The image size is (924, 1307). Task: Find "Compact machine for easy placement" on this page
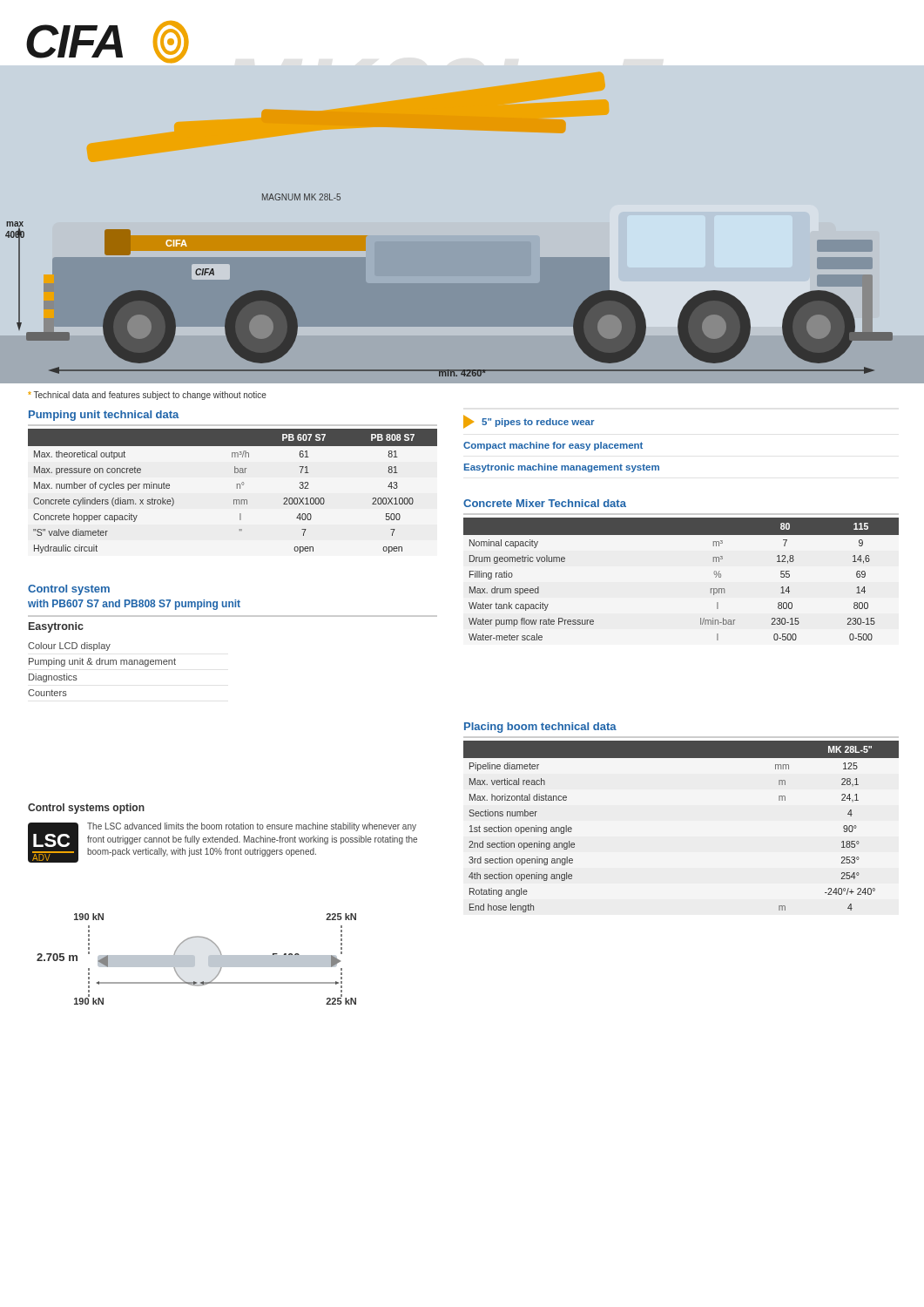tap(553, 445)
